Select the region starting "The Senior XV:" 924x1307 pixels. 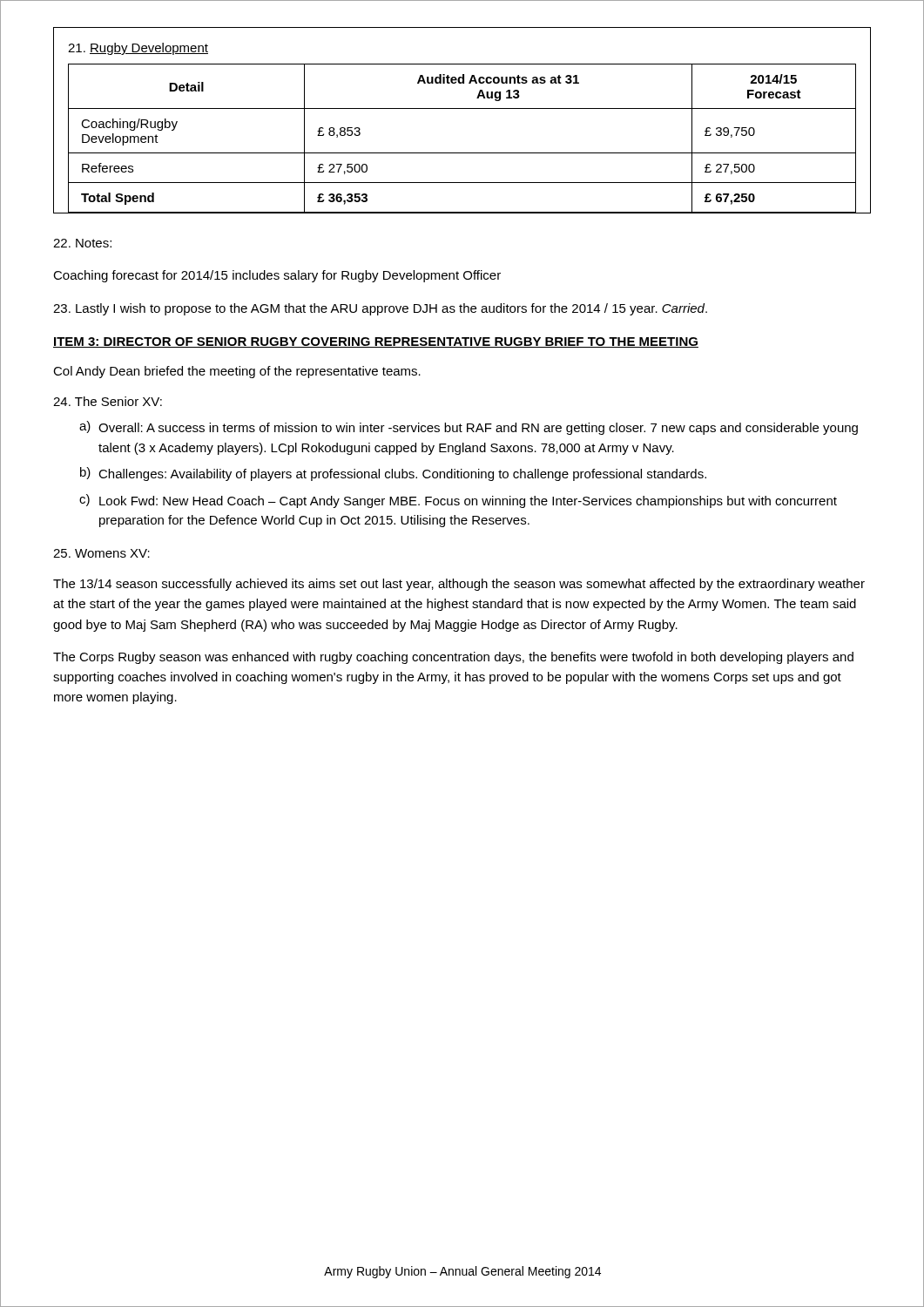click(108, 401)
